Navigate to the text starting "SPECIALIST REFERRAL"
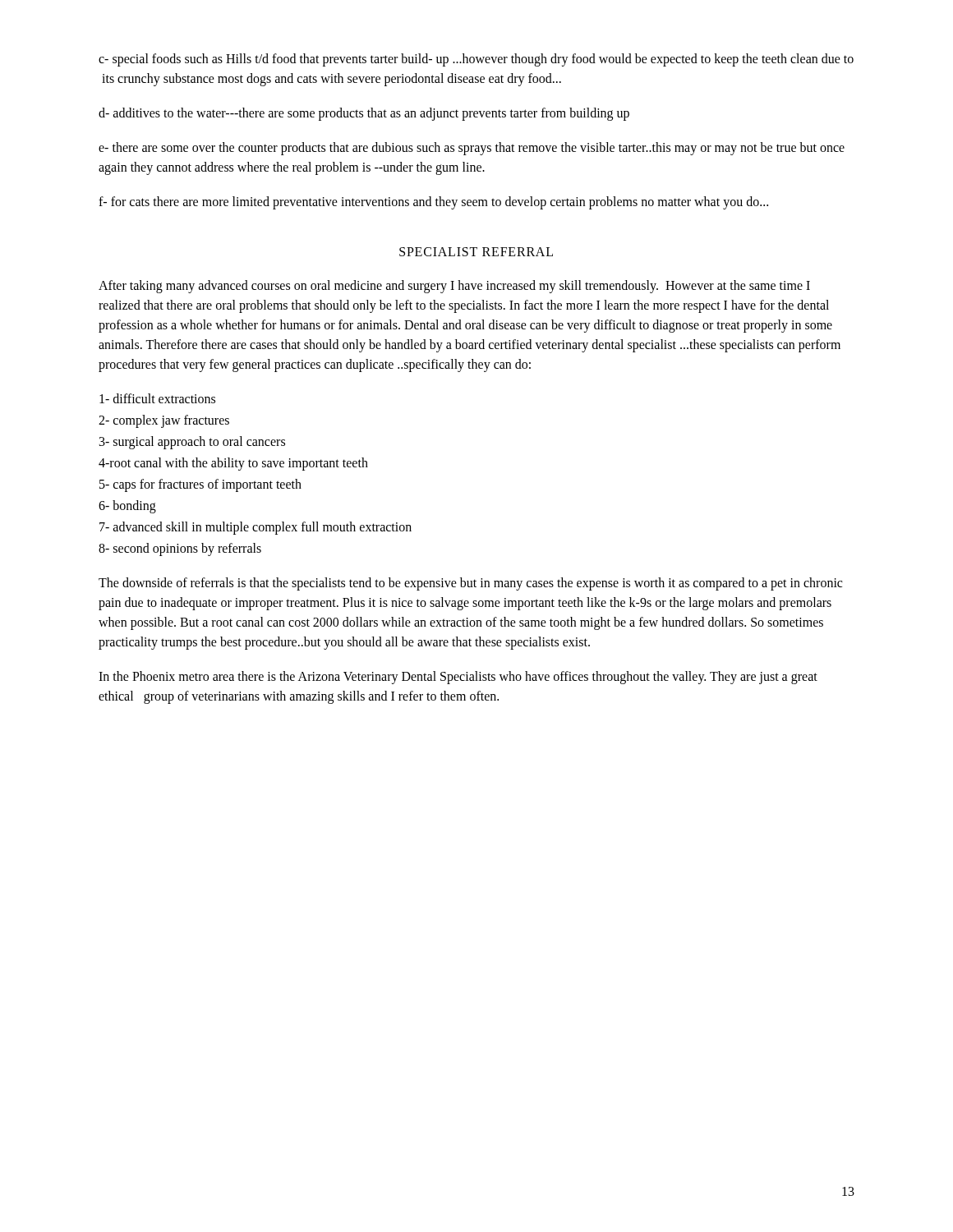Viewport: 953px width, 1232px height. [x=476, y=252]
